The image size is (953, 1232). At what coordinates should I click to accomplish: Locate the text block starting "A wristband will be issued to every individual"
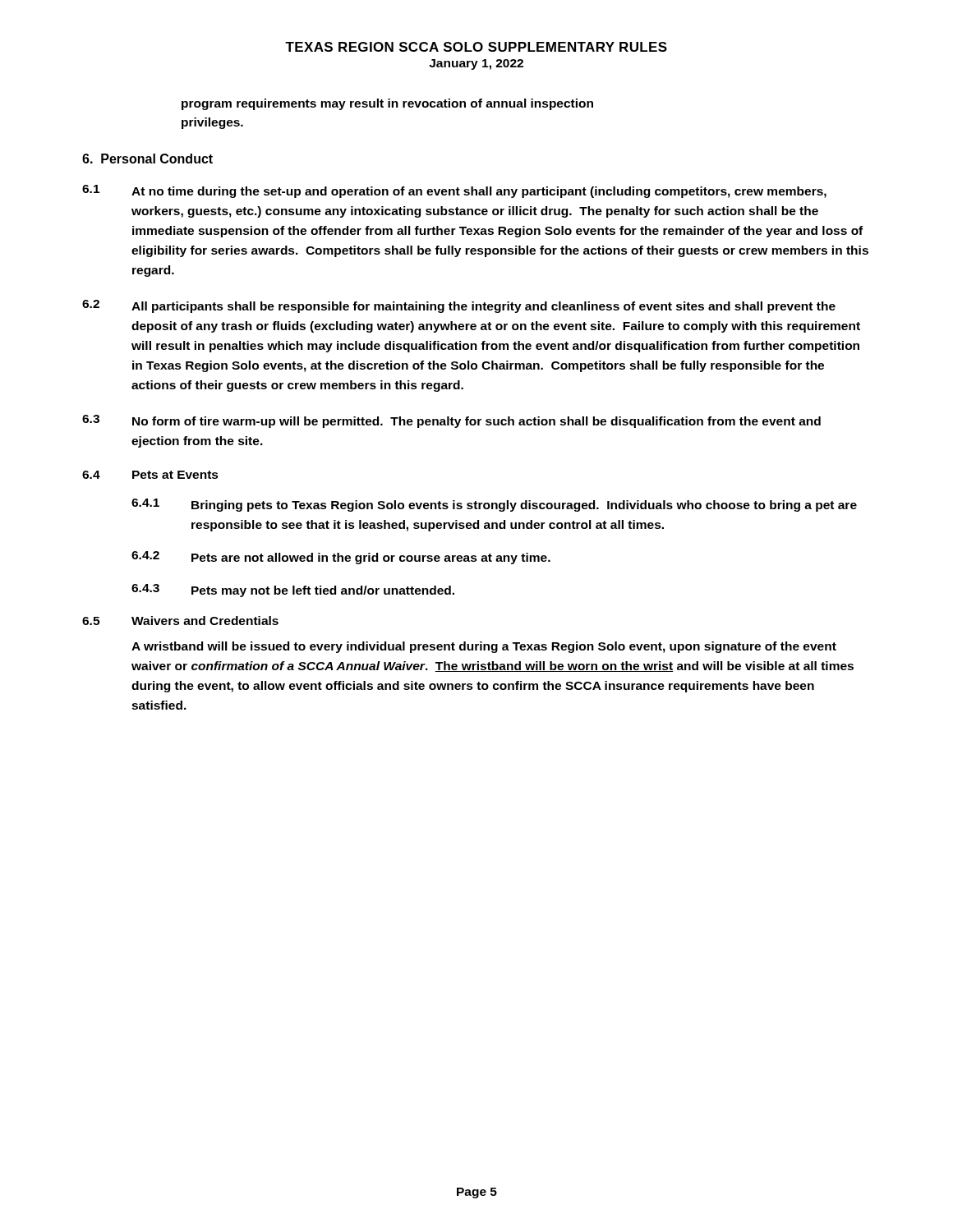pos(493,675)
